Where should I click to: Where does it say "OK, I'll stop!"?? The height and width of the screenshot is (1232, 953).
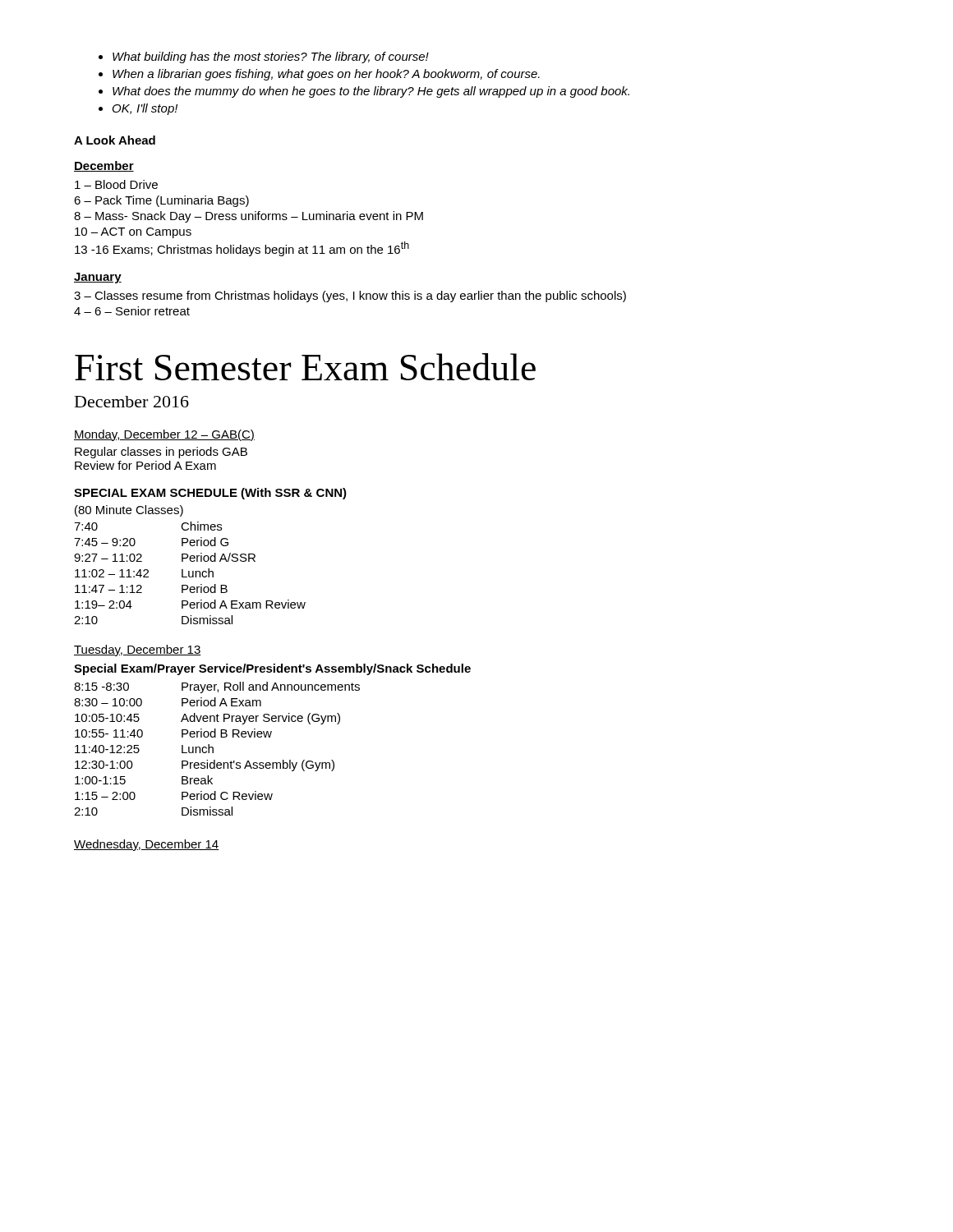click(x=145, y=108)
